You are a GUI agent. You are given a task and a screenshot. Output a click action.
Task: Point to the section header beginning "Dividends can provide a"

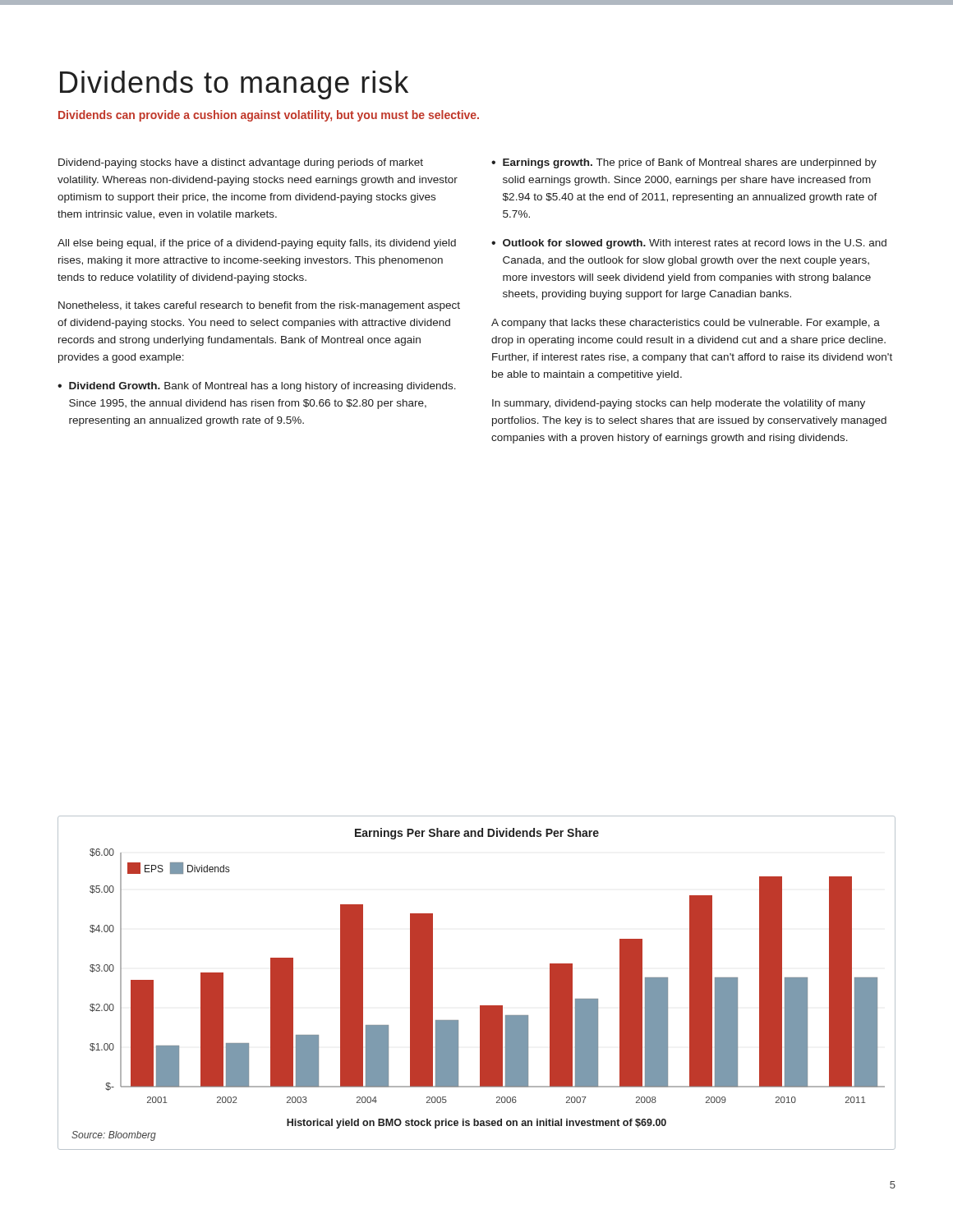pos(269,115)
